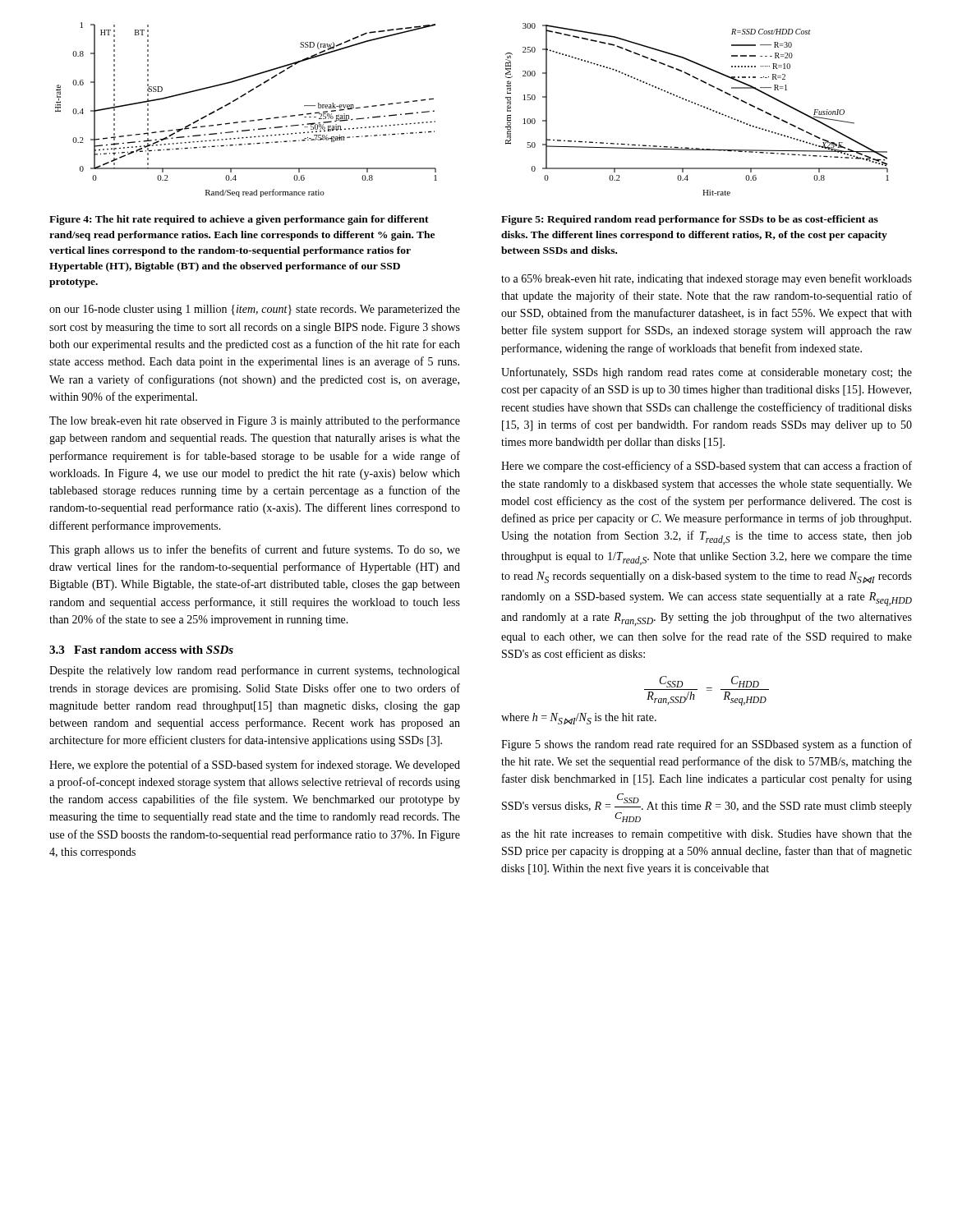Find the text block that reads "Figure 5 shows the"
This screenshot has height=1232, width=953.
point(707,806)
